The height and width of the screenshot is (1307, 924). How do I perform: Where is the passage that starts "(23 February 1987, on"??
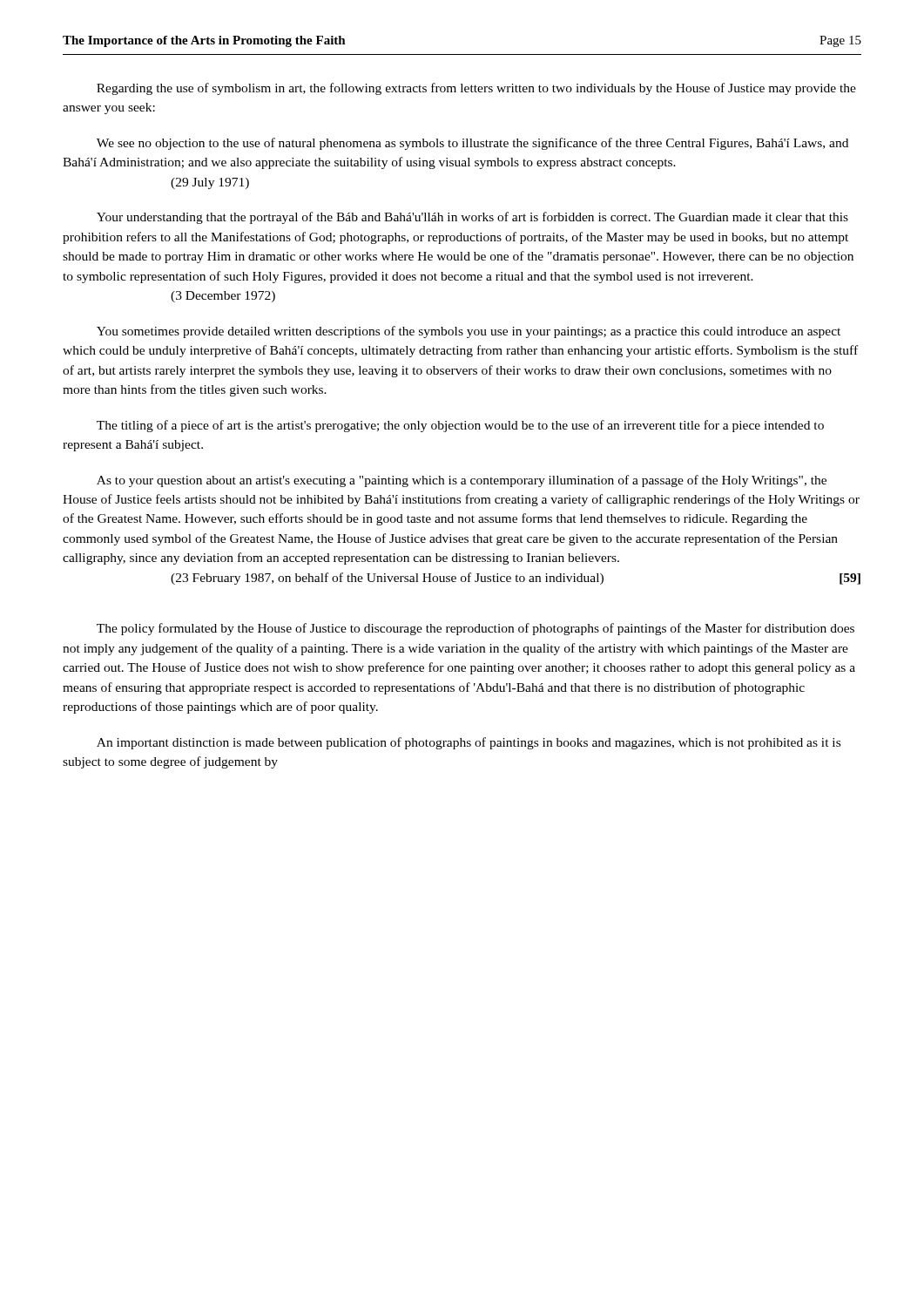[x=462, y=578]
